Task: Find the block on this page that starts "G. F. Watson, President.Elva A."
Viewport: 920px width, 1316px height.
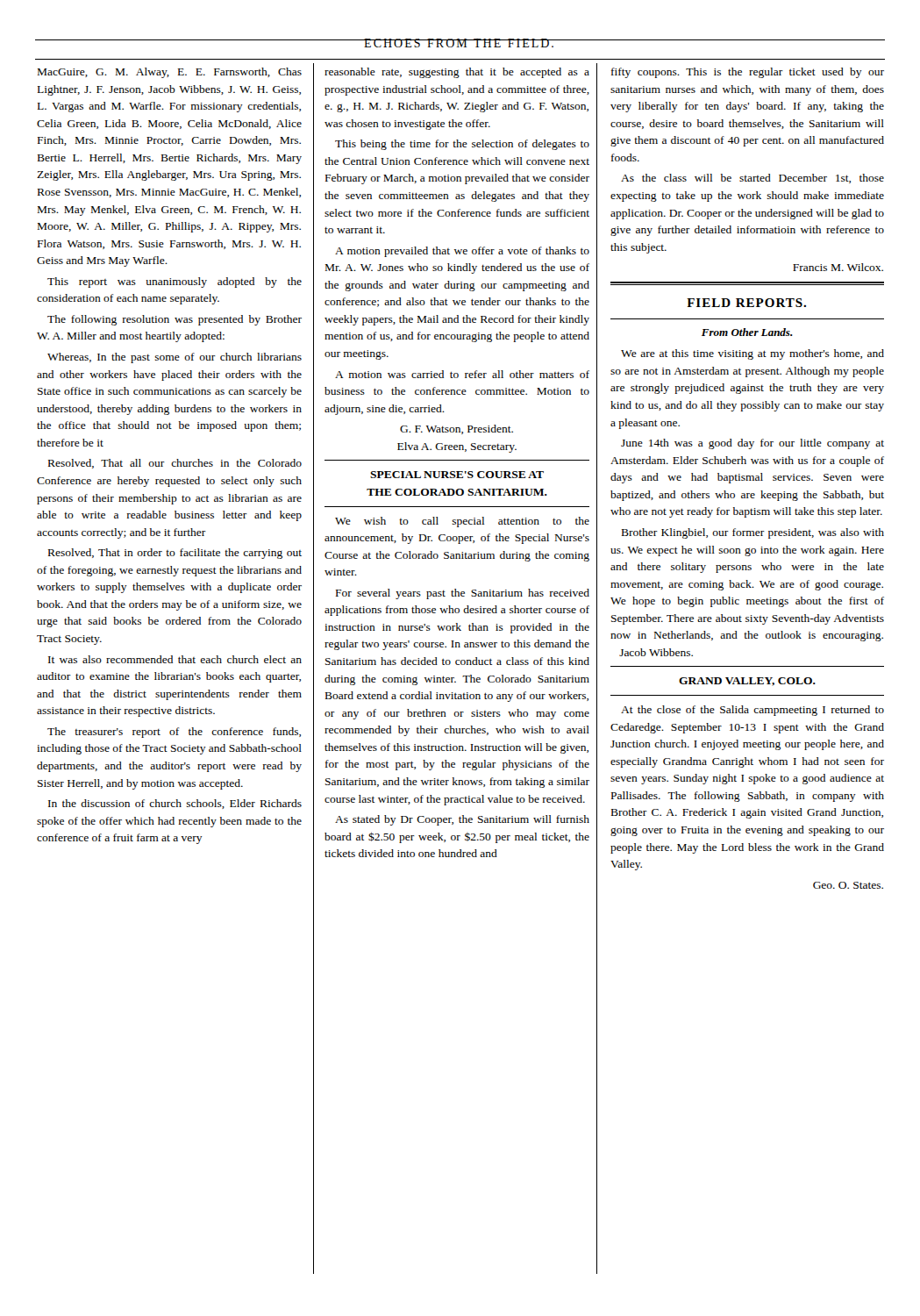Action: point(457,438)
